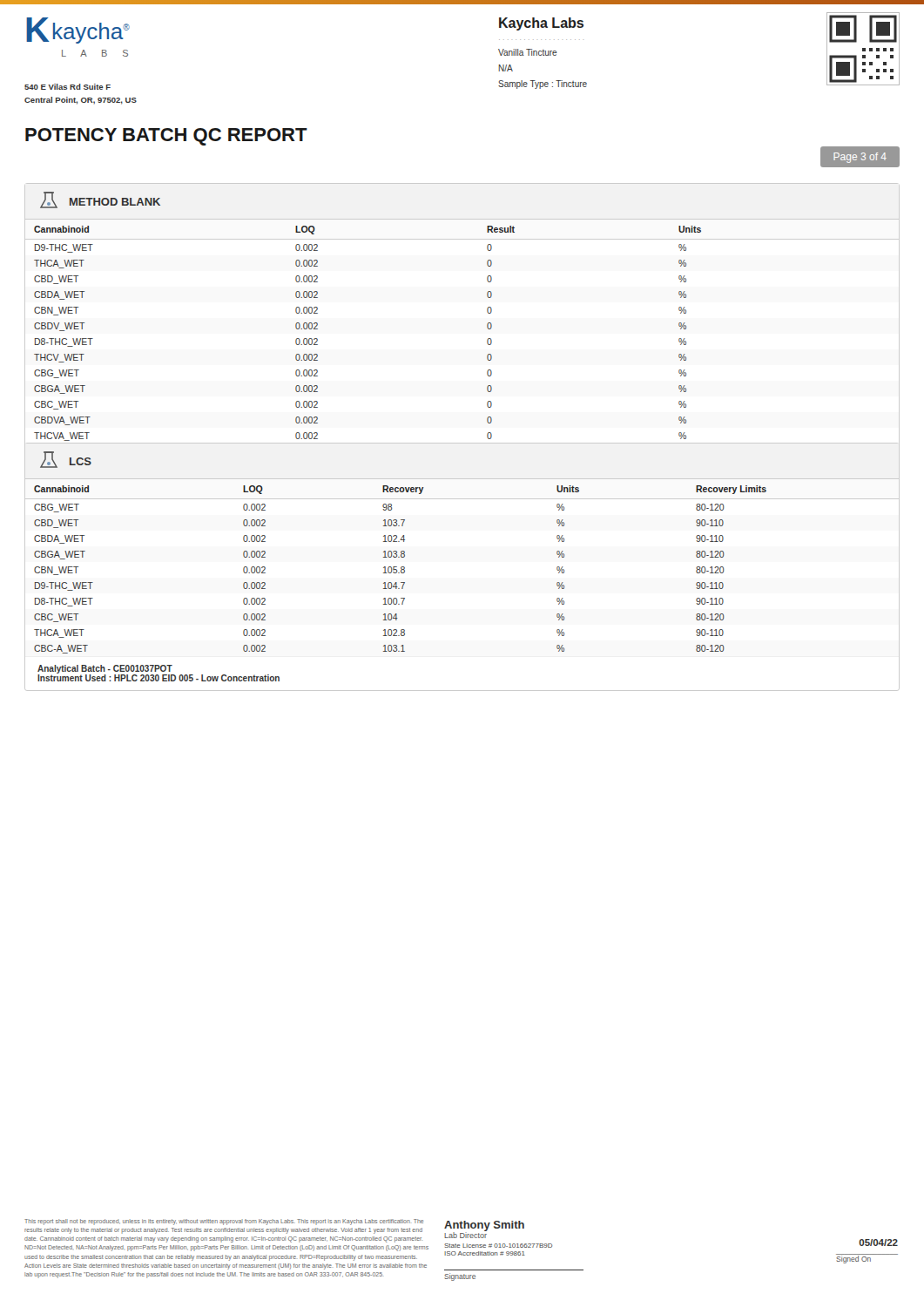Select the table that reads "Recovery Limits"

(462, 568)
